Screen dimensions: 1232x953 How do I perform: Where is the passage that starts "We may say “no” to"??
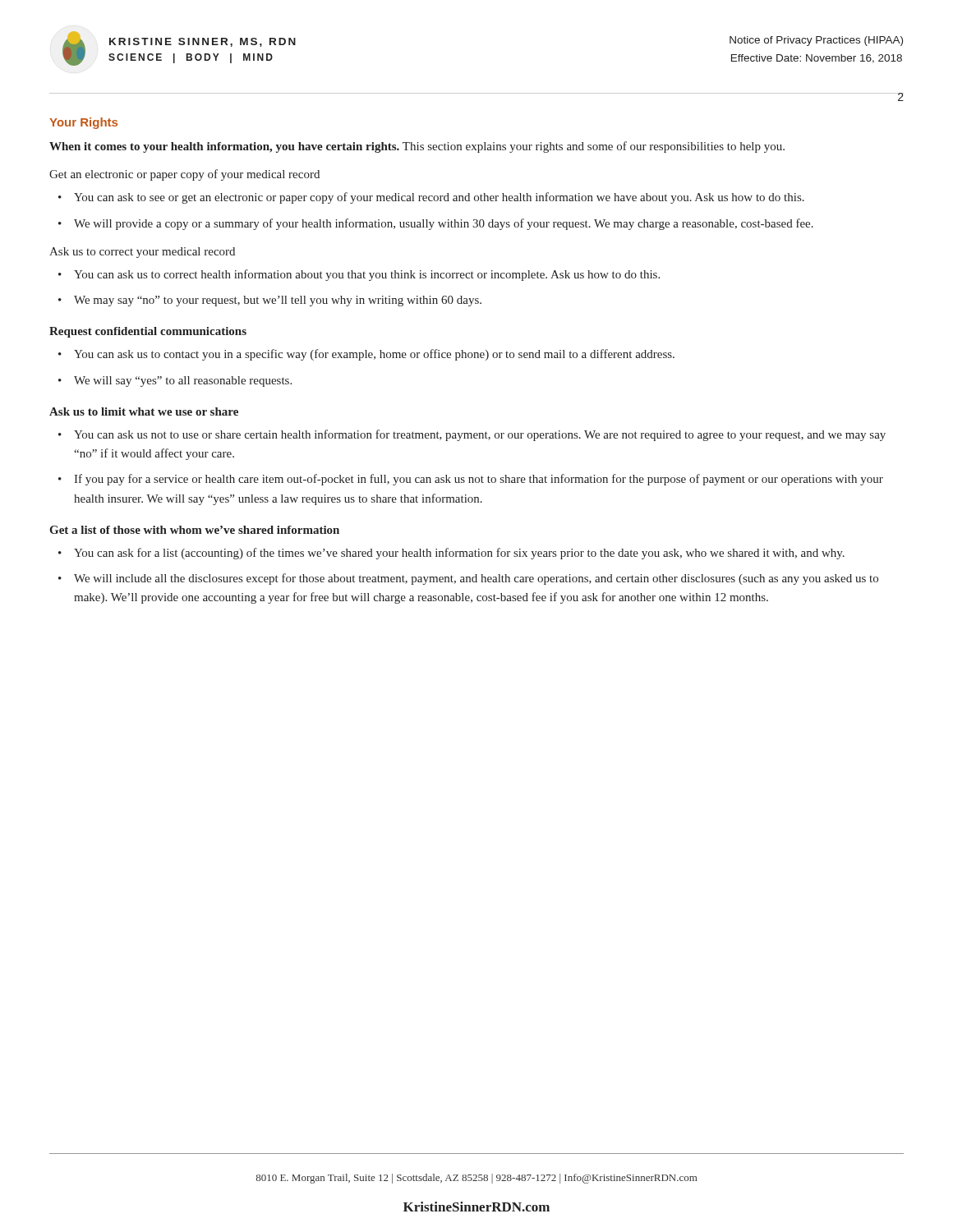pos(278,300)
